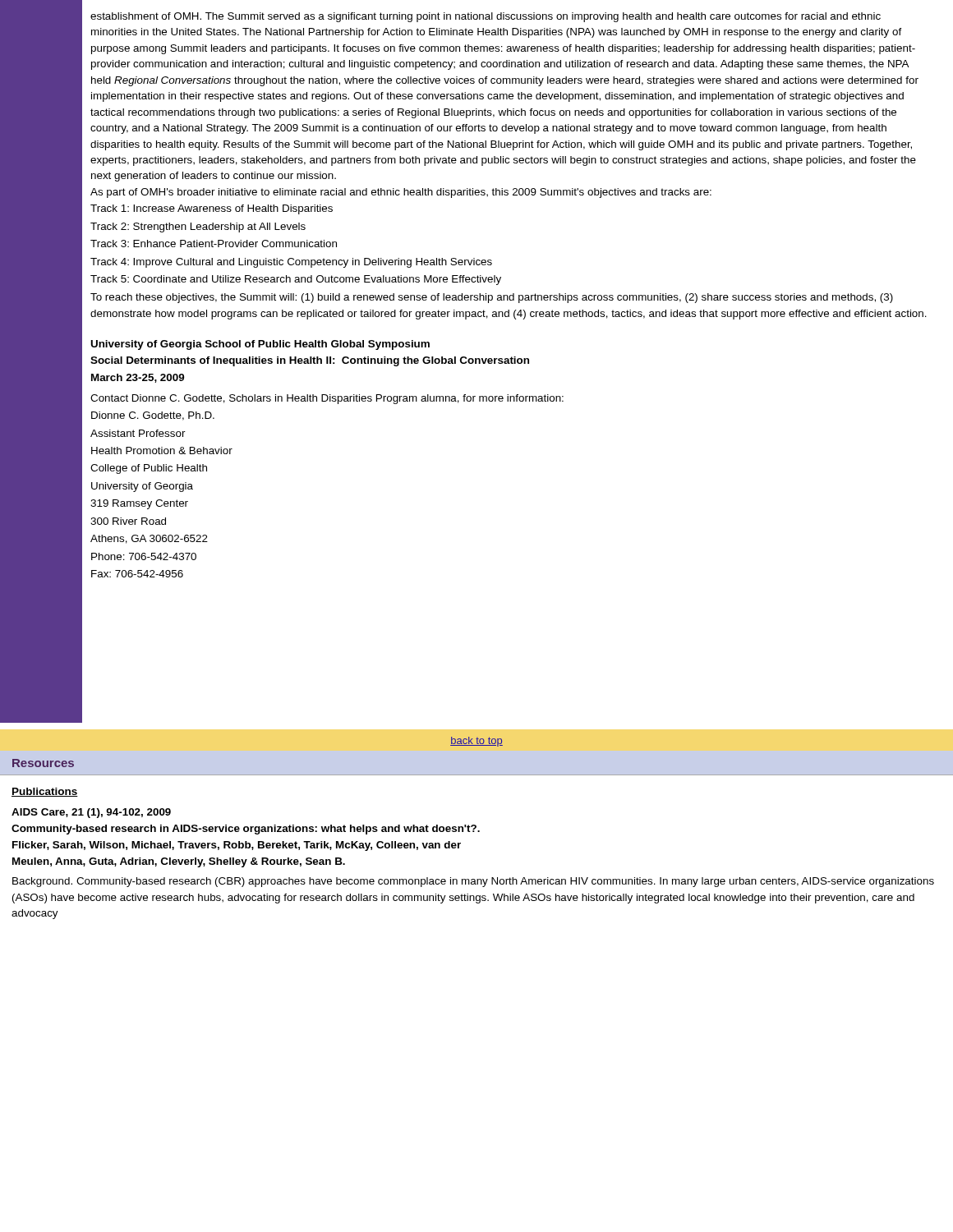
Task: Select the region starting "To reach these objectives, the"
Action: (x=509, y=305)
